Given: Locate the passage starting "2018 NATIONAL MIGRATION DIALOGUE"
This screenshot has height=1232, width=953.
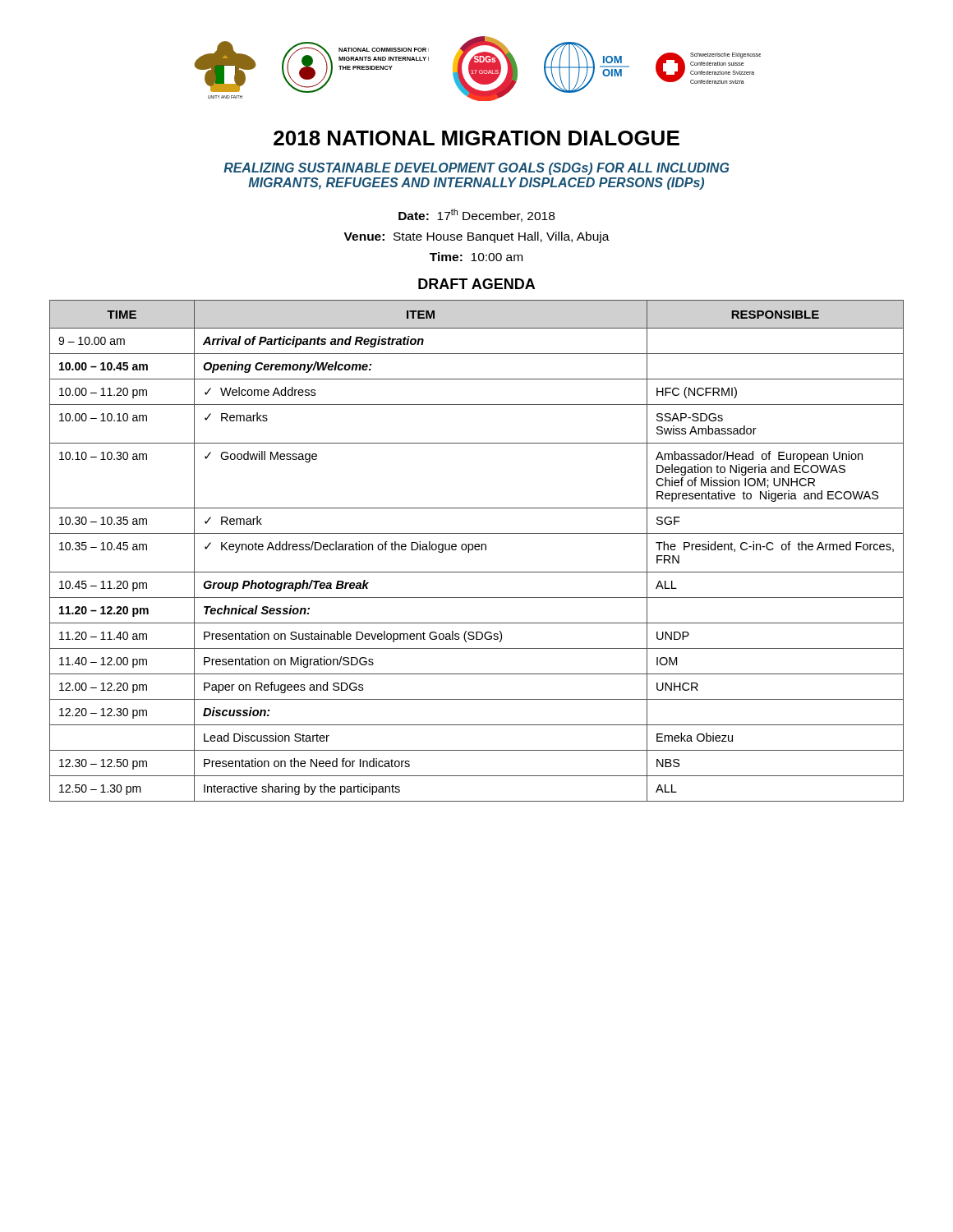Looking at the screenshot, I should tap(476, 138).
